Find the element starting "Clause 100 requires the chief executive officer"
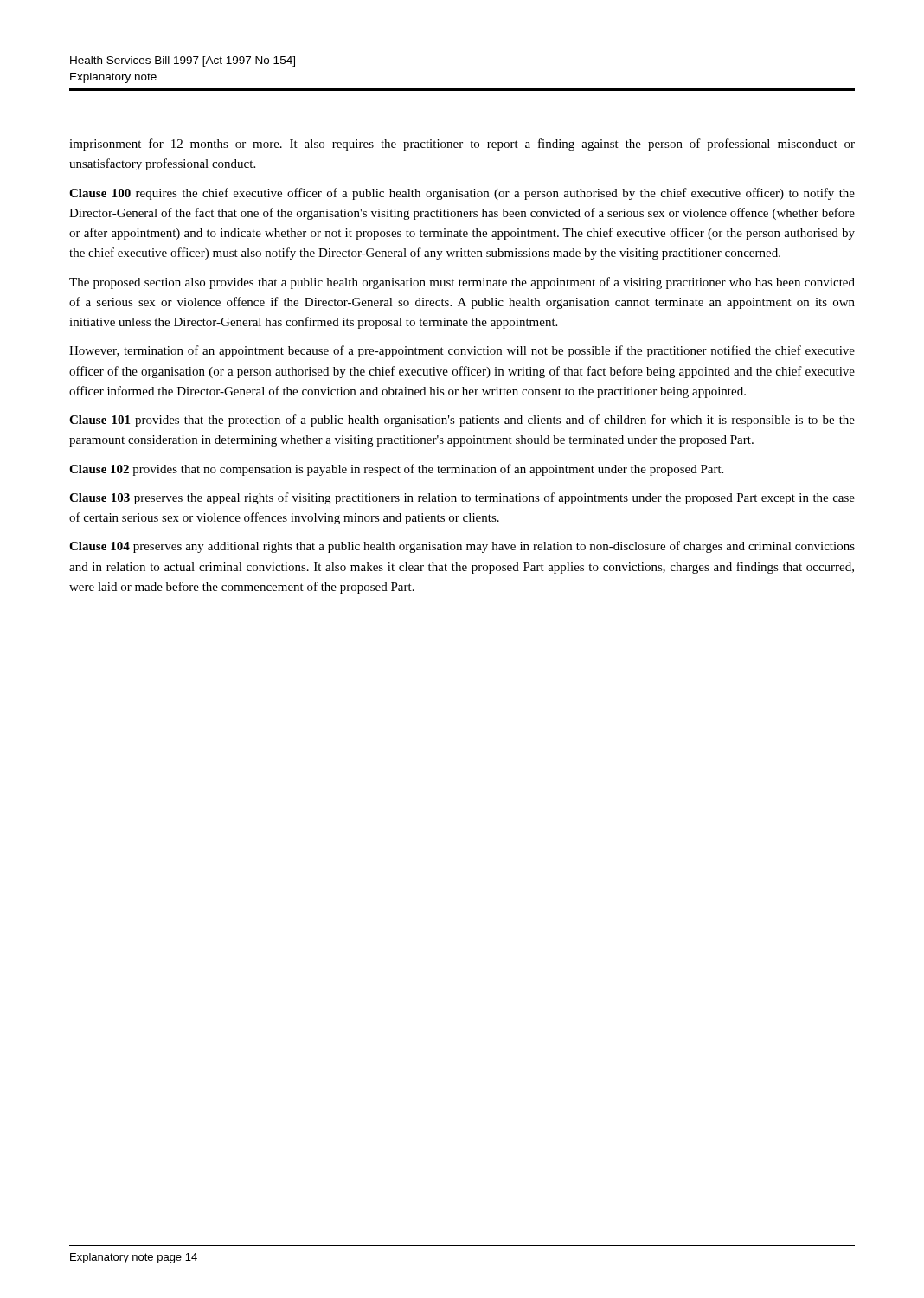This screenshot has width=924, height=1298. [x=462, y=223]
